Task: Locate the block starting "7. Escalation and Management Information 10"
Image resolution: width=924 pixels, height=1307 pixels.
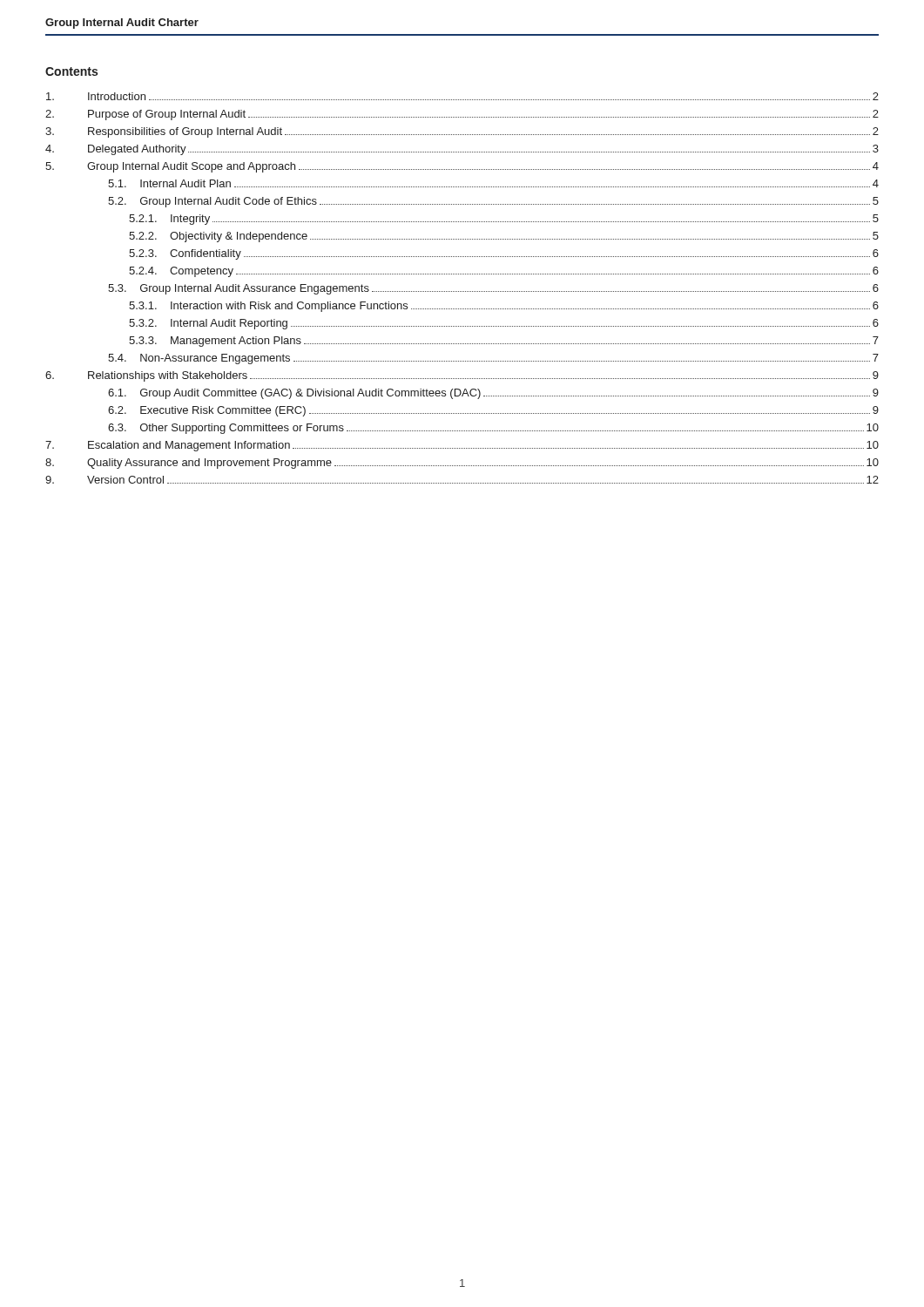Action: (x=462, y=444)
